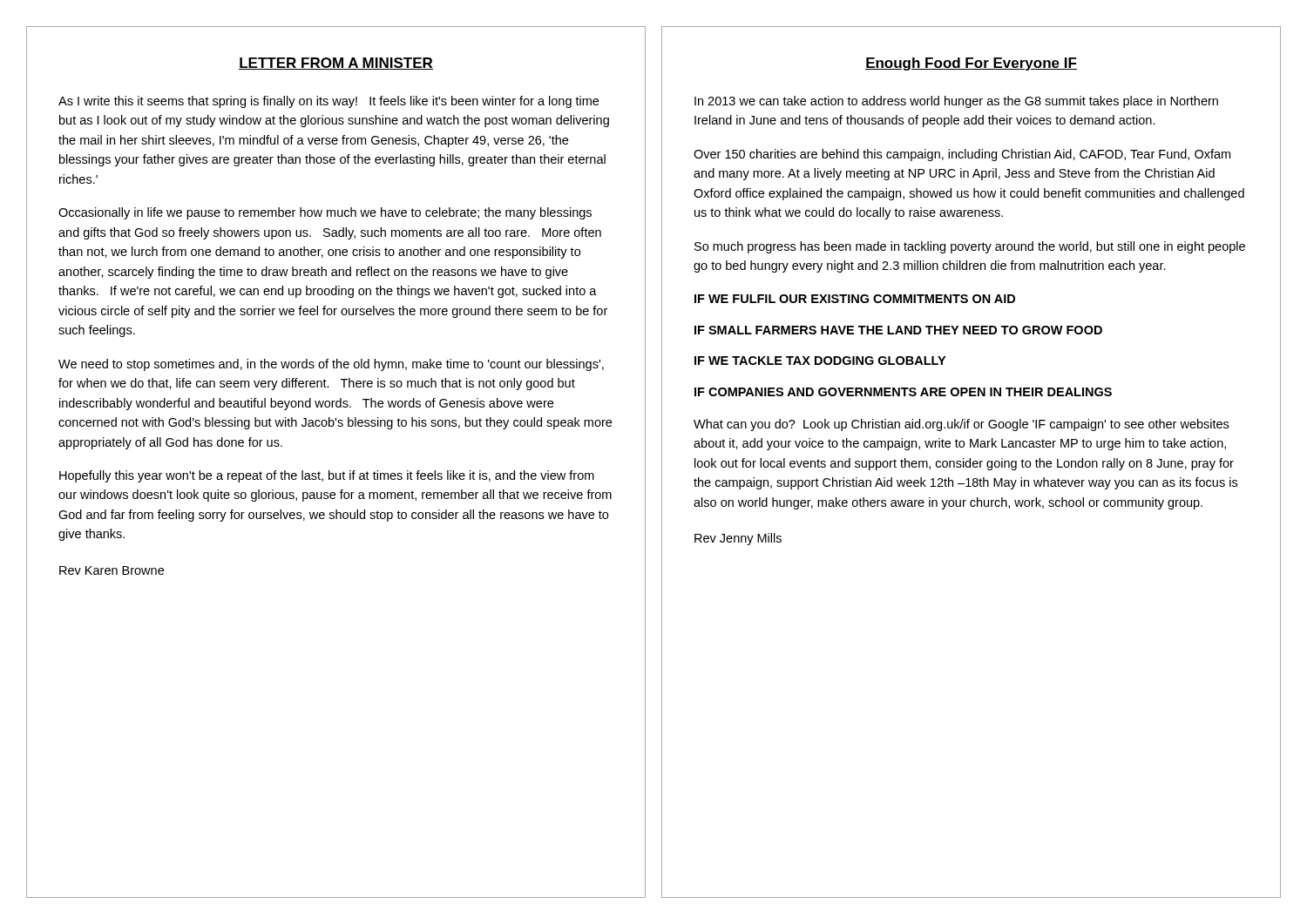1307x924 pixels.
Task: Click on the text with the text "IF WE TACKLE TAX DODGING GLOBALLY"
Action: [820, 361]
